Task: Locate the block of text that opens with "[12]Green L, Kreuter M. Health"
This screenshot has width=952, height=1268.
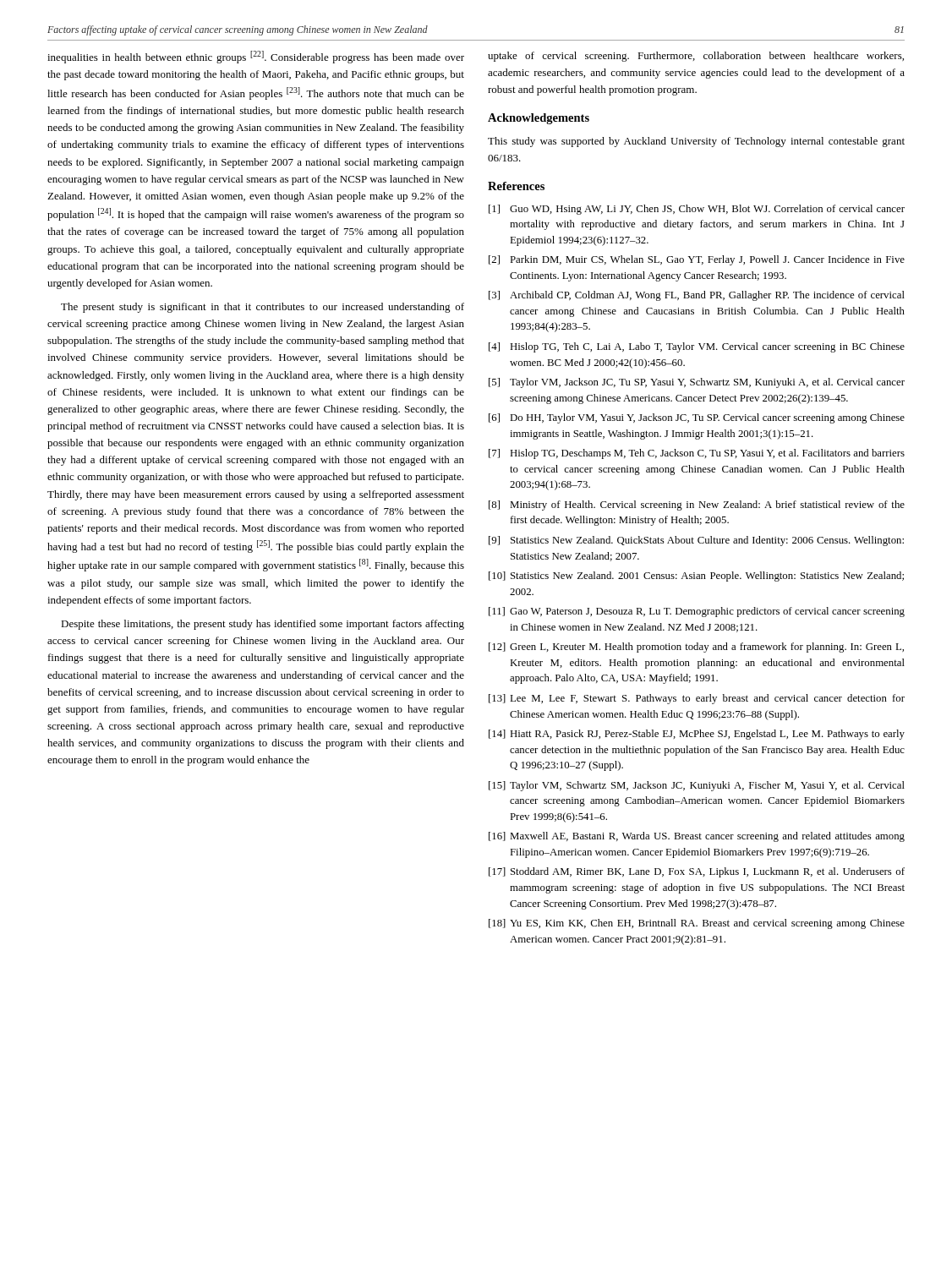Action: [696, 663]
